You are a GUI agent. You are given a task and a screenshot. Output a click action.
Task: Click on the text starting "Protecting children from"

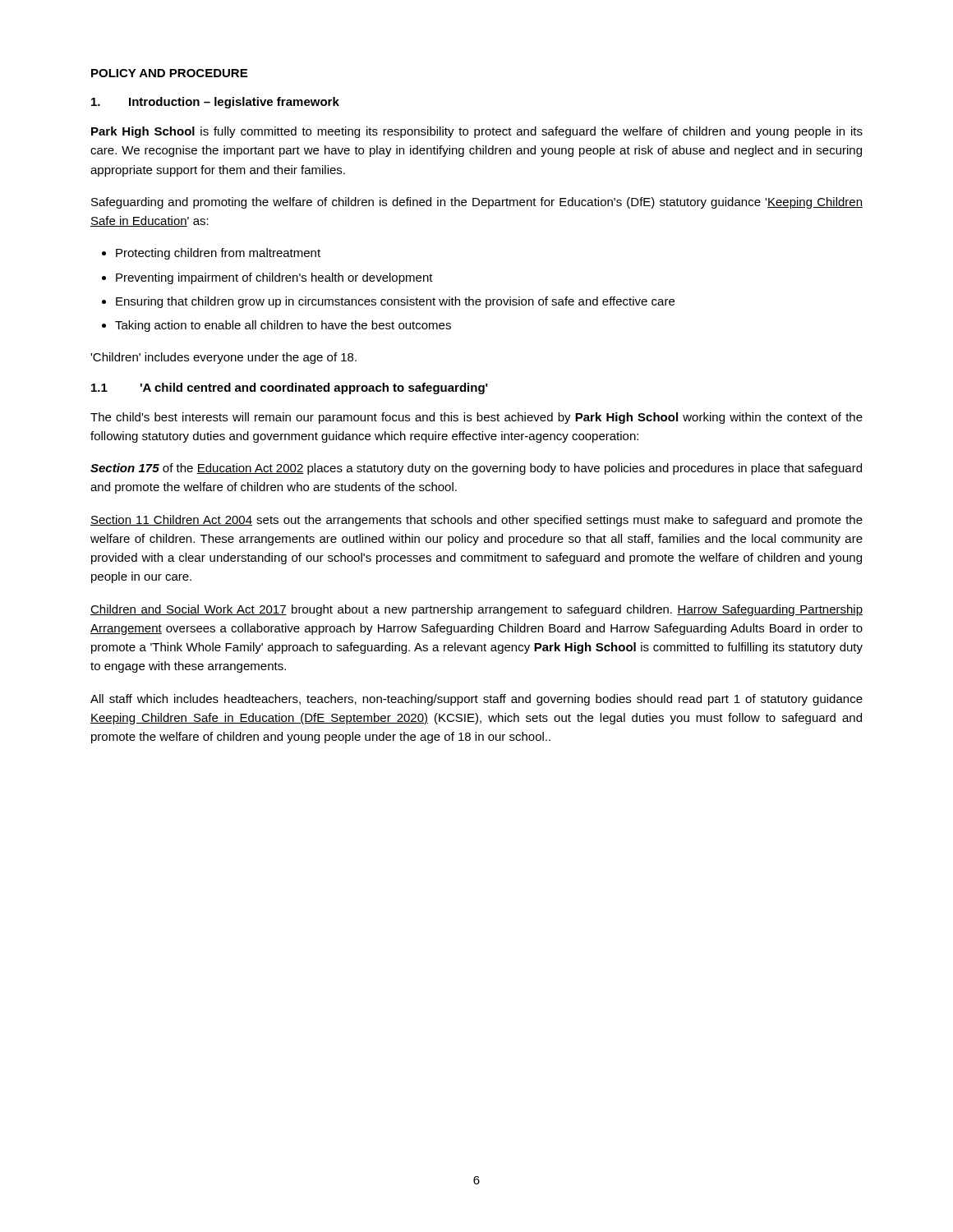tap(218, 253)
